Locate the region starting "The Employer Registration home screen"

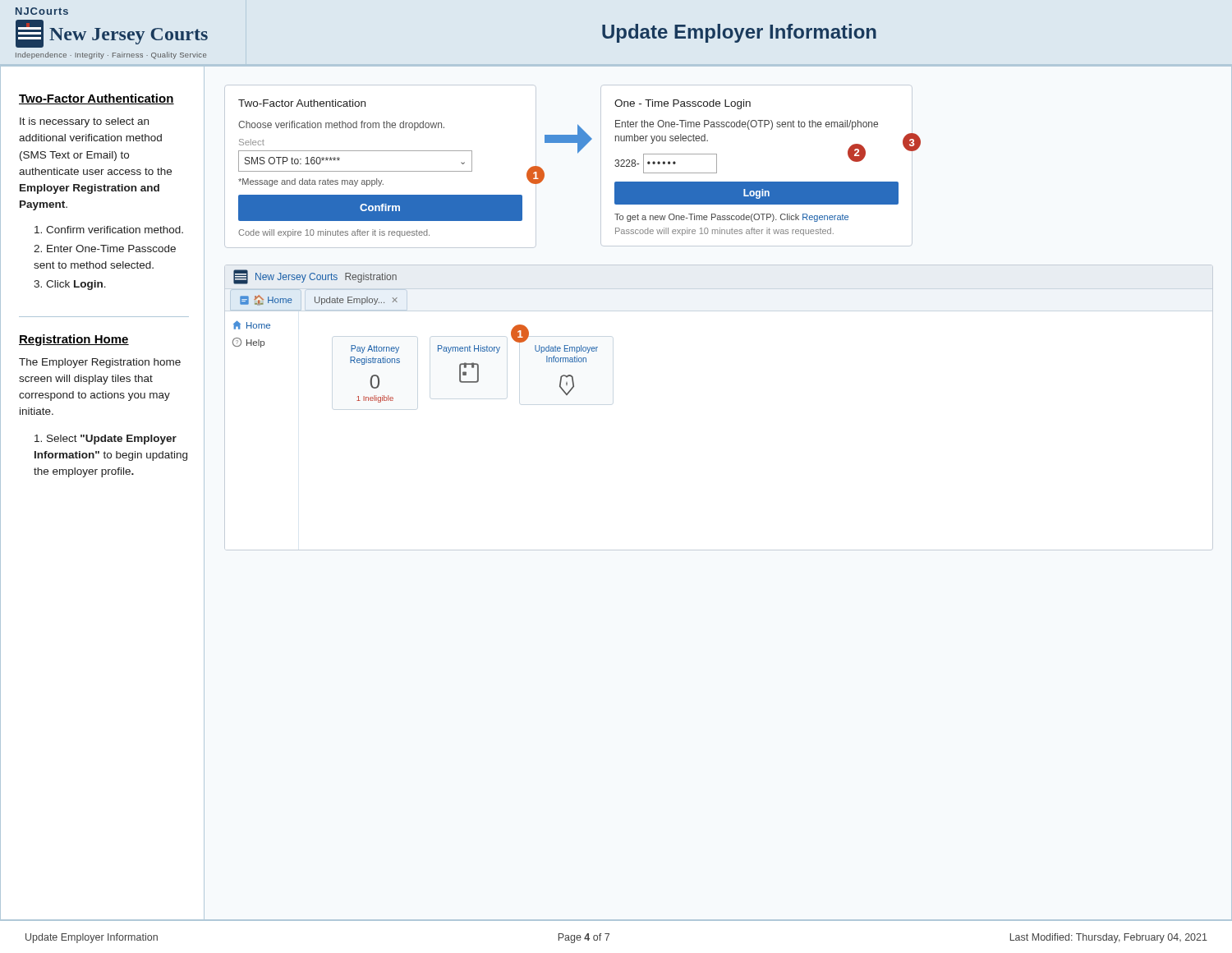[100, 386]
